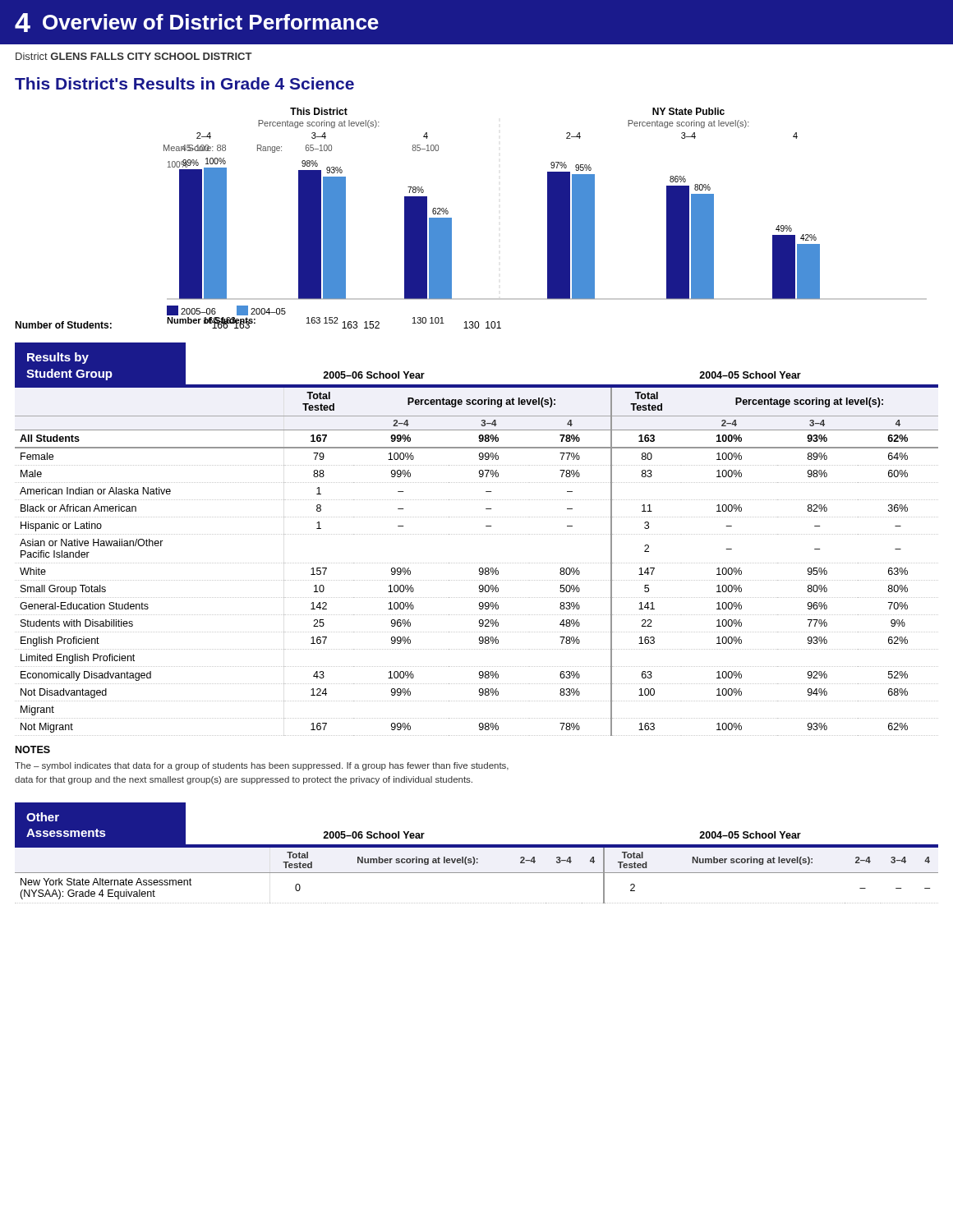This screenshot has width=953, height=1232.
Task: Select the table that reads "Number scoring at"
Action: pyautogui.click(x=476, y=875)
